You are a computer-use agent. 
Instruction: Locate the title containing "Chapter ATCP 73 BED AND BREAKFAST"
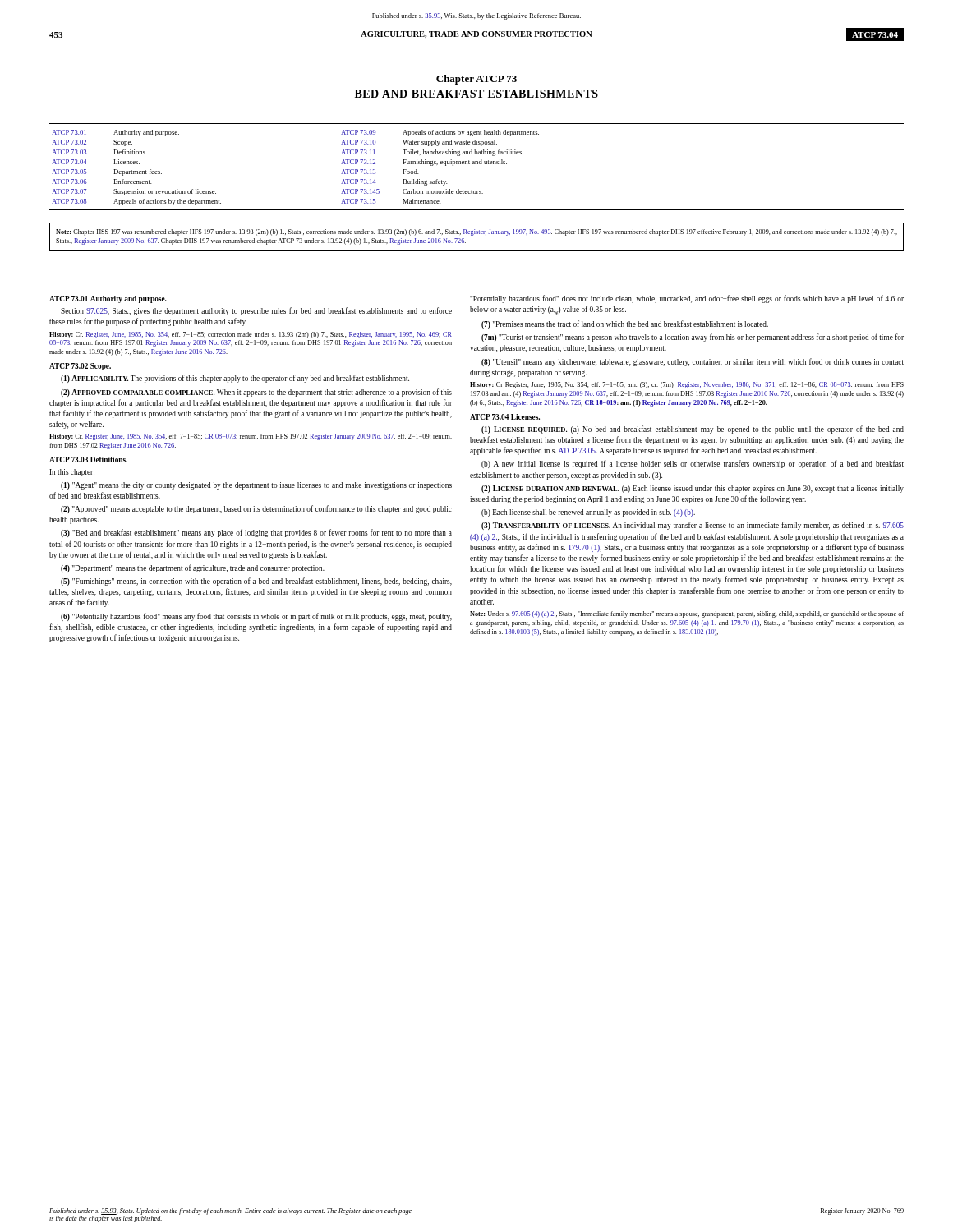pyautogui.click(x=476, y=87)
